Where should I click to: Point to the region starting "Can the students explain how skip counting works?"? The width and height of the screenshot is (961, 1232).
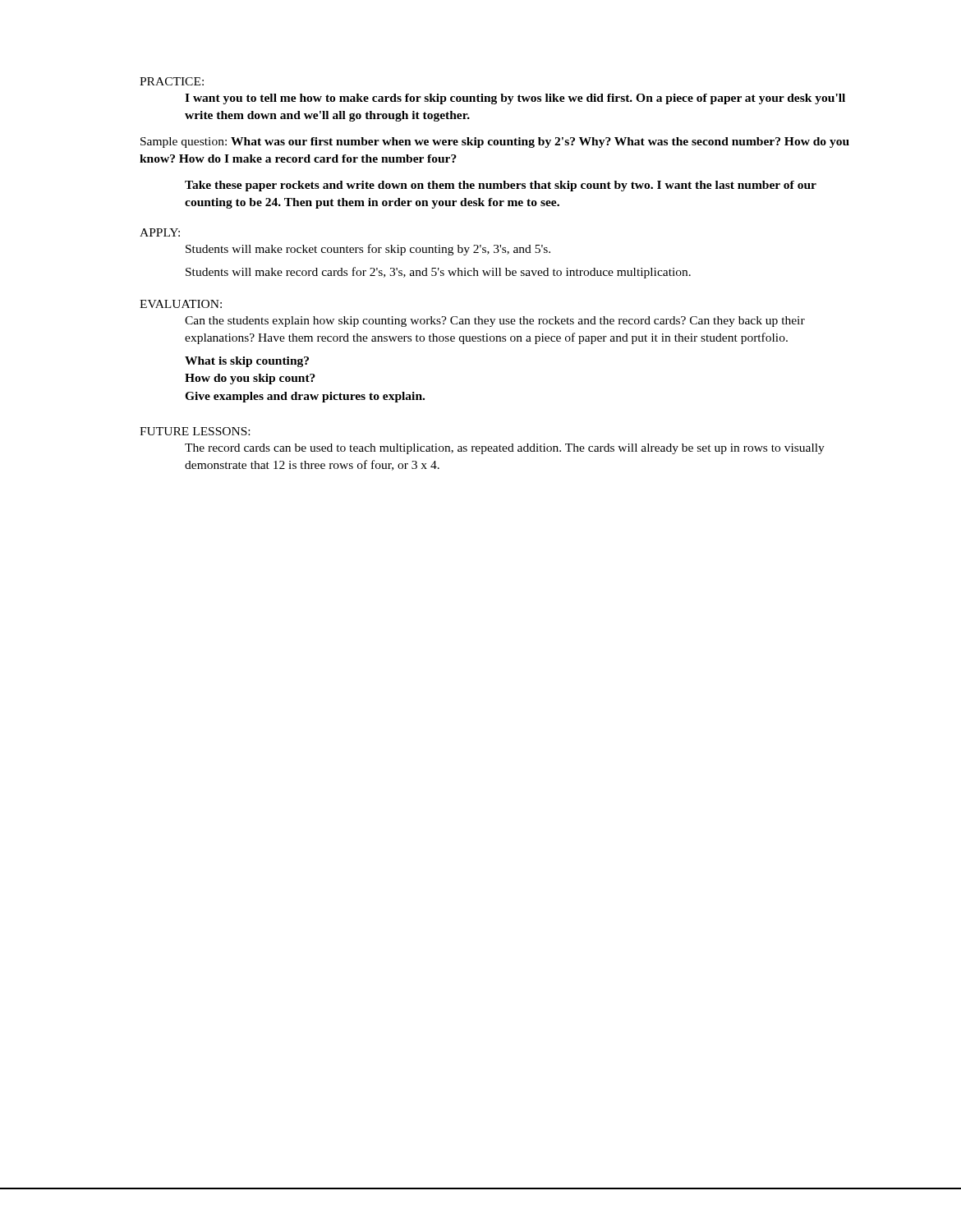click(495, 322)
